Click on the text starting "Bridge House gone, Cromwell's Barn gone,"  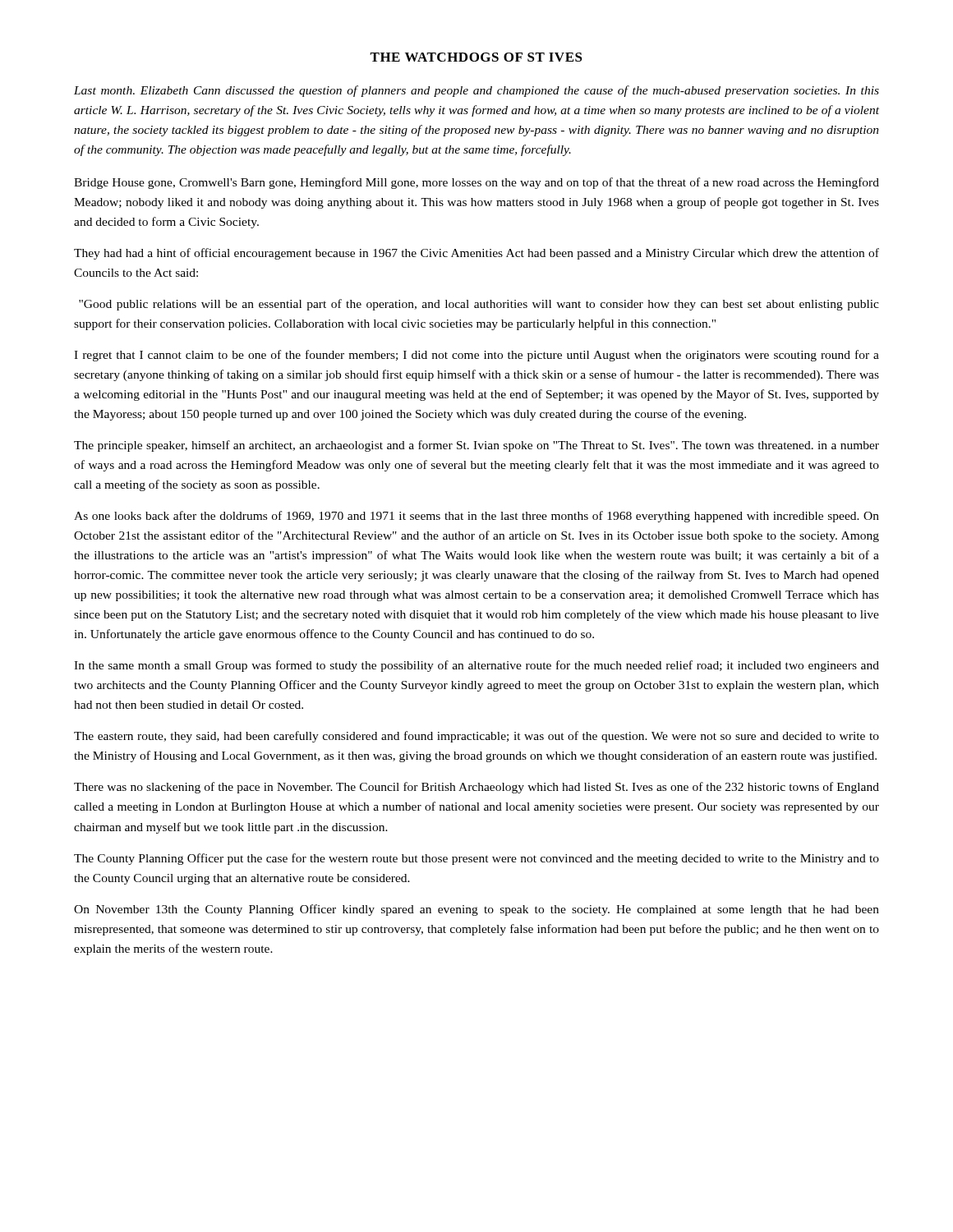pos(476,202)
